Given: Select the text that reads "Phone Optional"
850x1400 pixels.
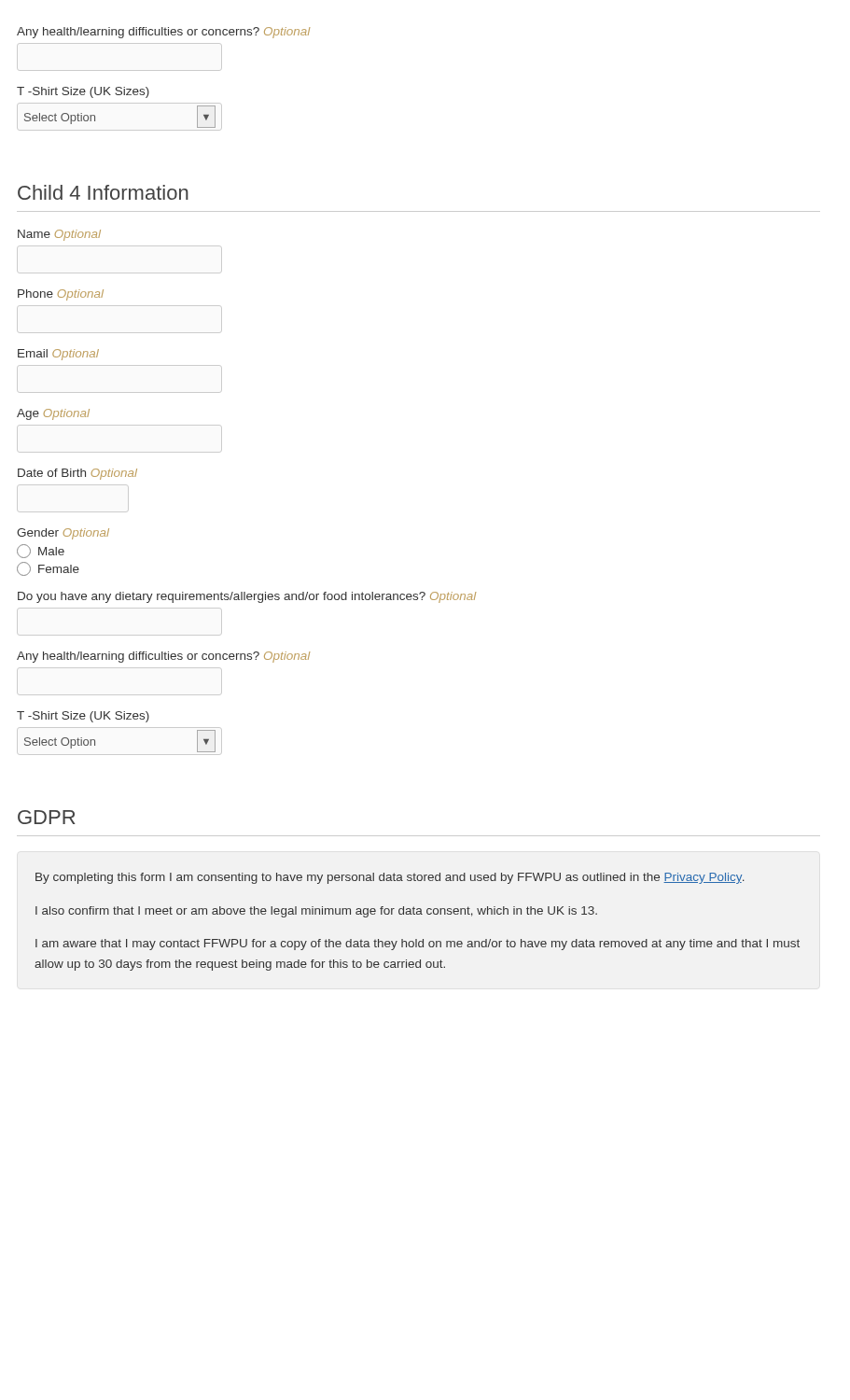Looking at the screenshot, I should click(x=61, y=295).
